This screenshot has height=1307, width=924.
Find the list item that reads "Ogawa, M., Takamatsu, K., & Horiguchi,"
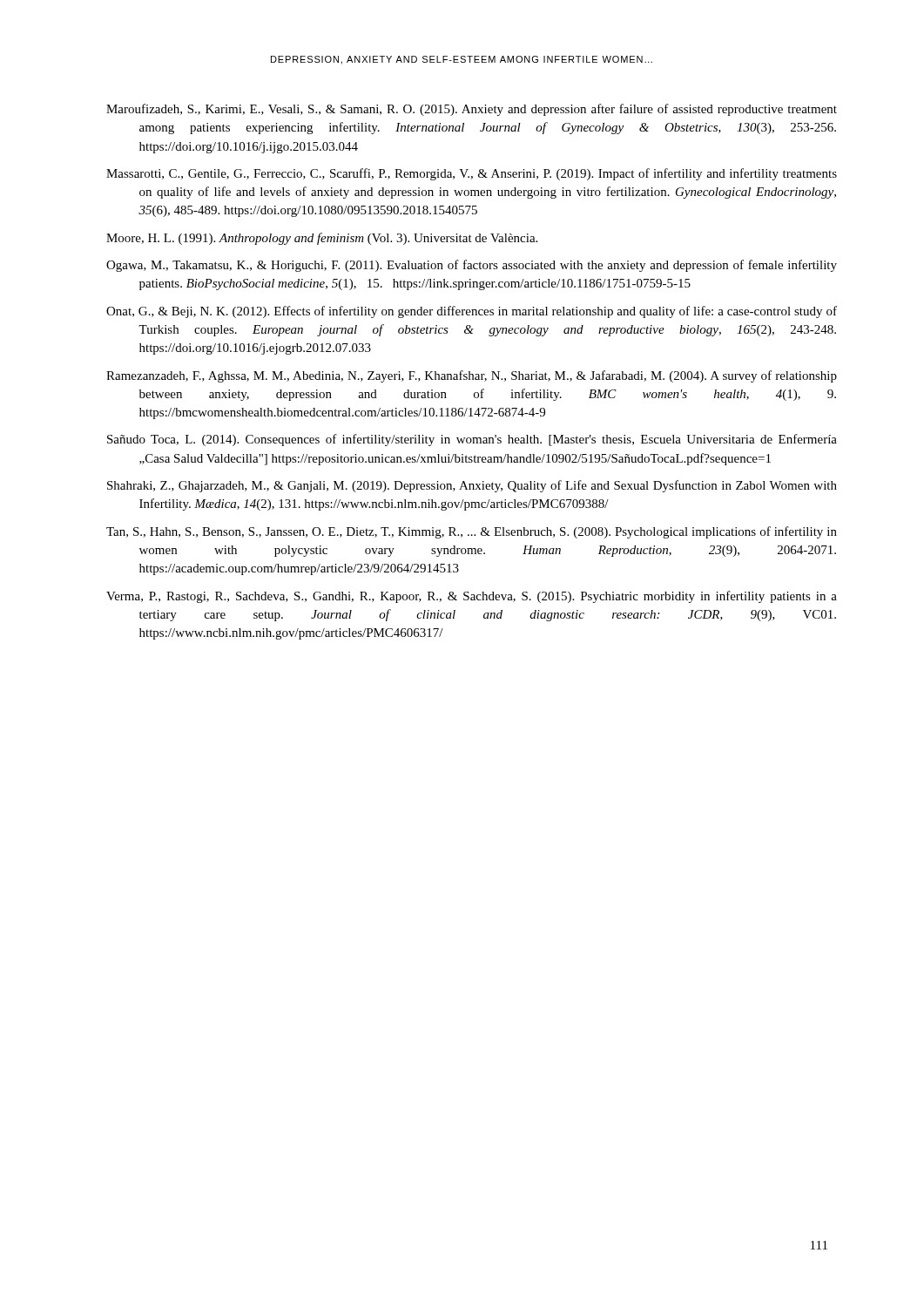472,274
